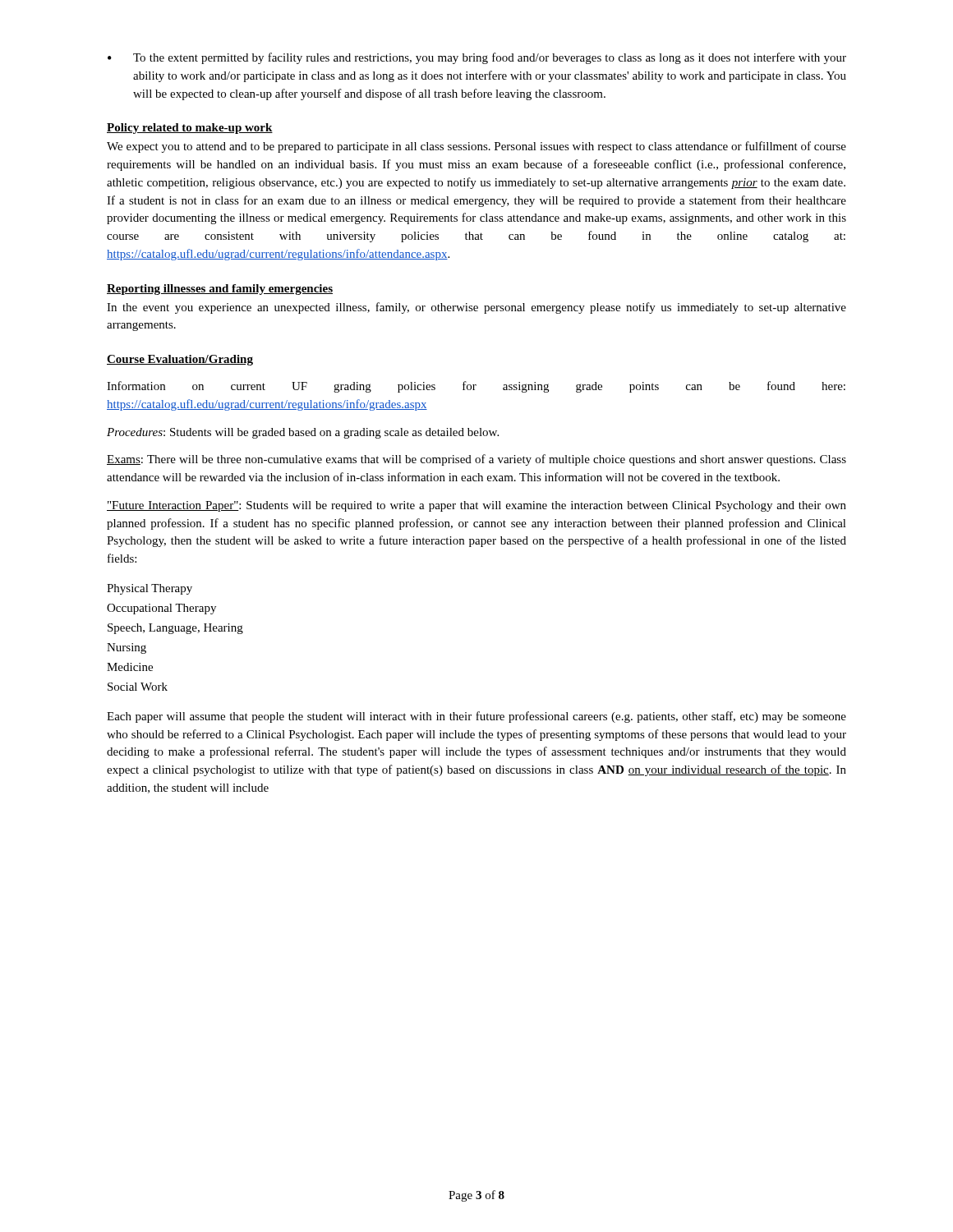Select the element starting "Speech, Language, Hearing"
953x1232 pixels.
tap(175, 627)
